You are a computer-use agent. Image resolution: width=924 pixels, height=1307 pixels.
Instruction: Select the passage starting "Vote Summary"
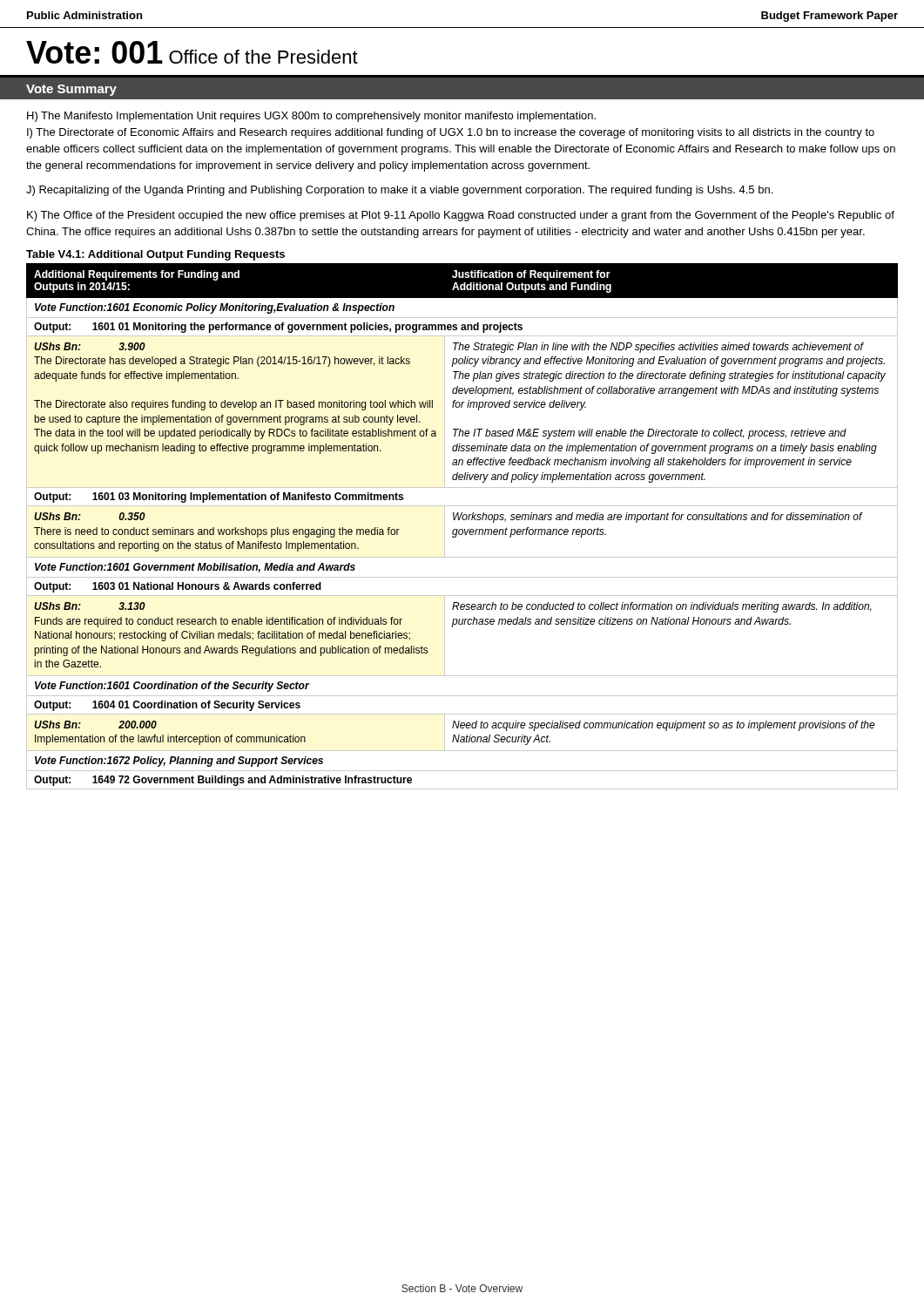click(x=71, y=88)
